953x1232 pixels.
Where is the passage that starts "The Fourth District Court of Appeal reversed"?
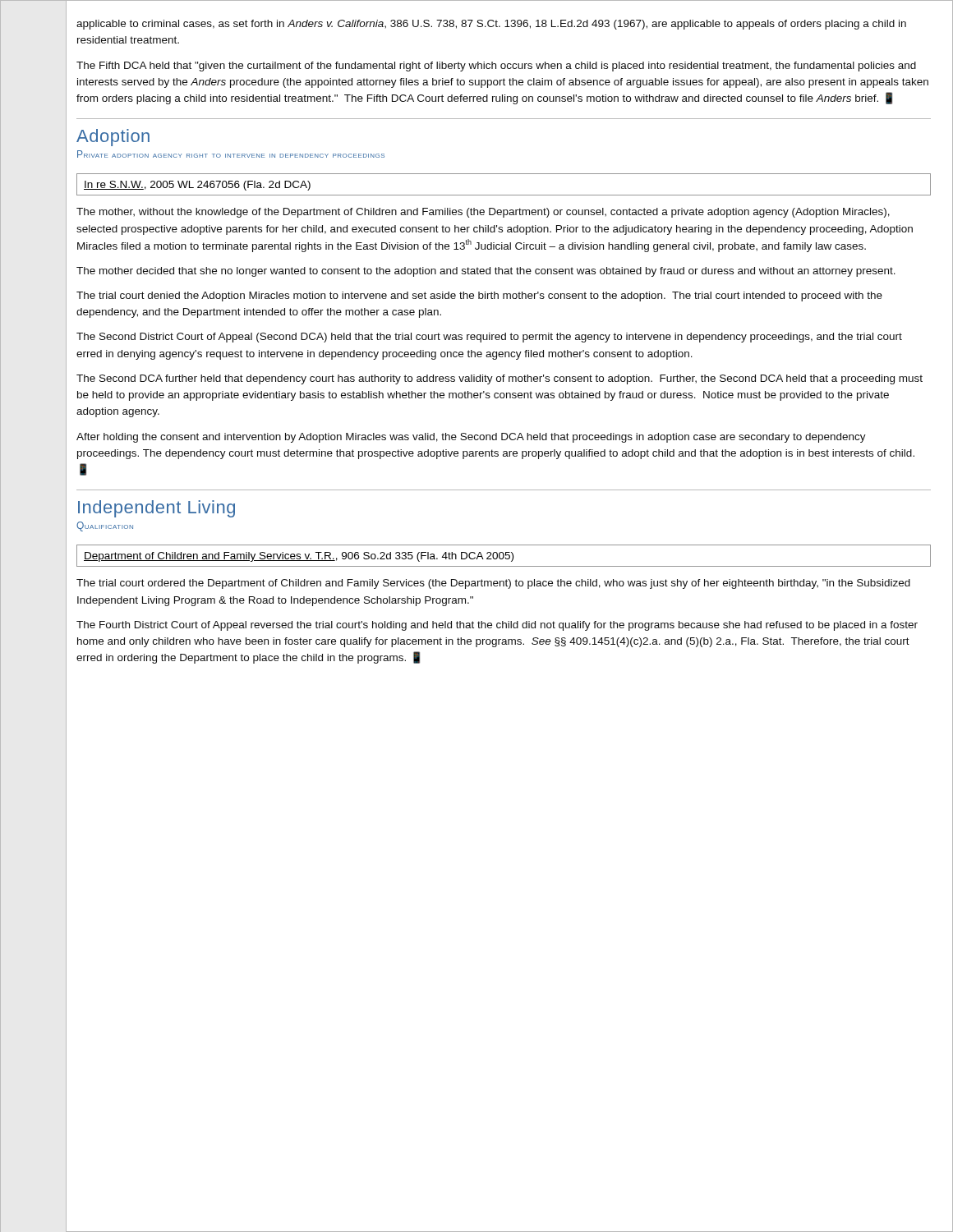[497, 641]
